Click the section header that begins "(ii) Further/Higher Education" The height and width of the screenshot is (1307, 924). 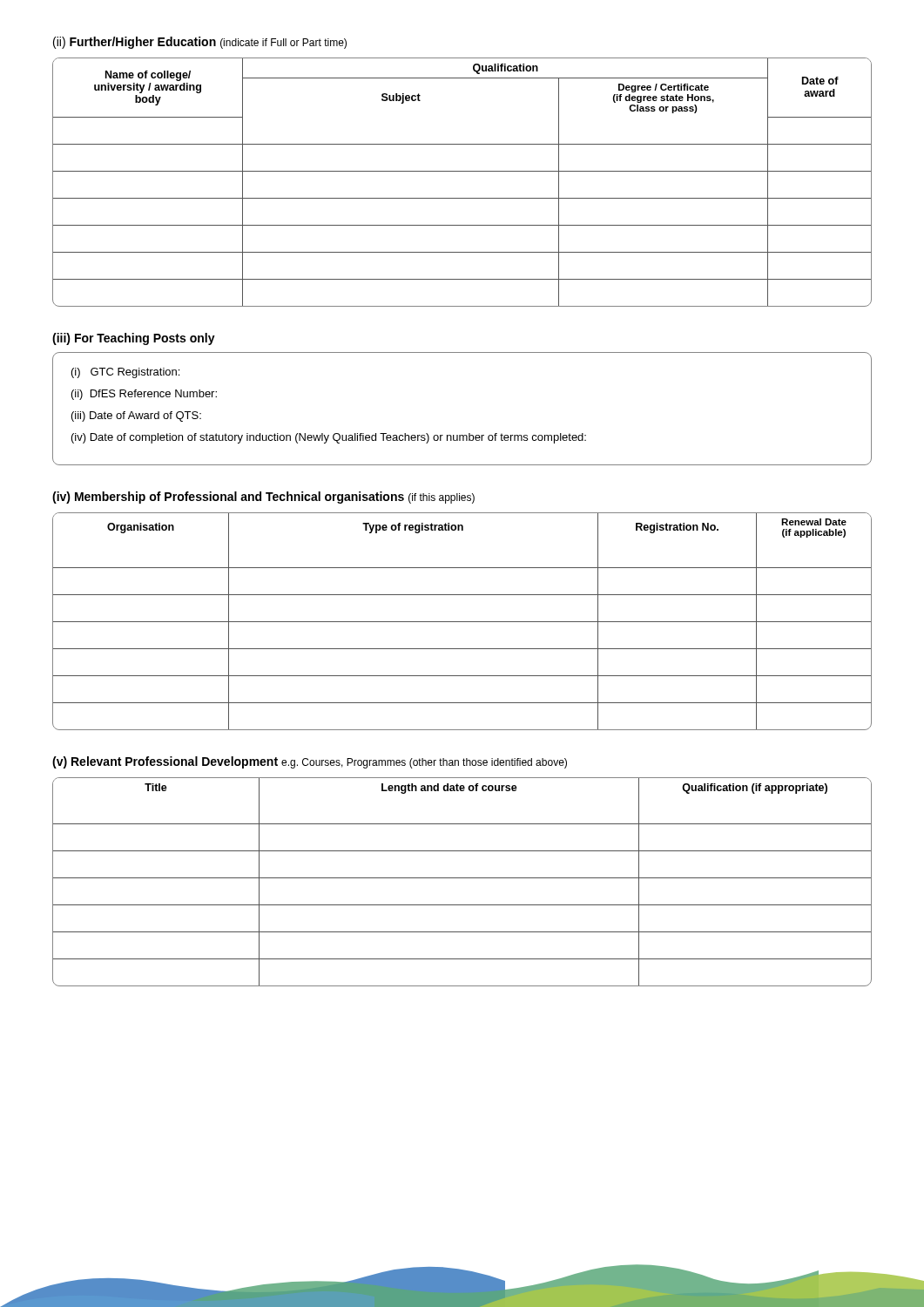click(x=200, y=42)
